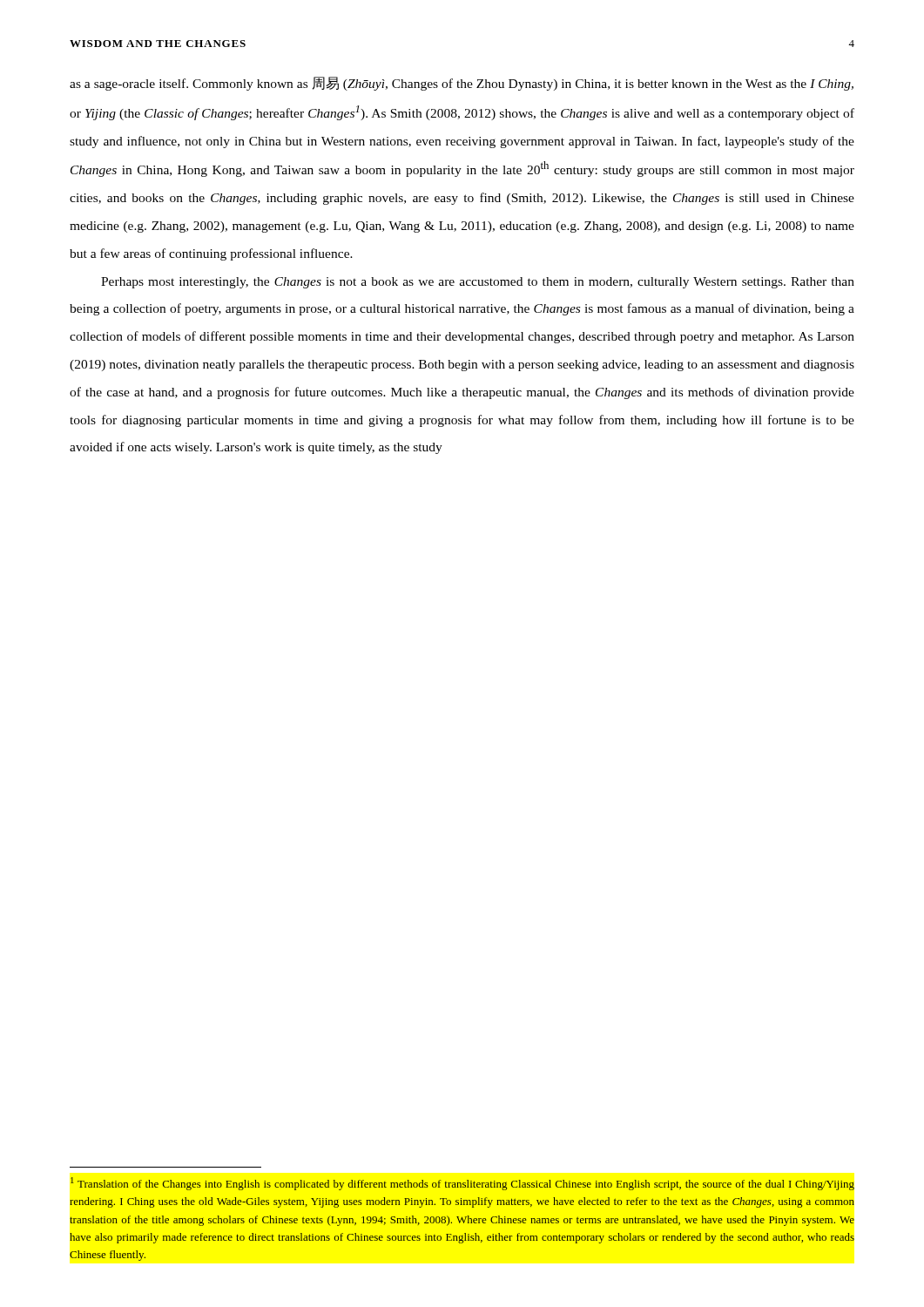This screenshot has height=1307, width=924.
Task: Click on the text starting "Perhaps most interestingly, the Changes is"
Action: 462,364
